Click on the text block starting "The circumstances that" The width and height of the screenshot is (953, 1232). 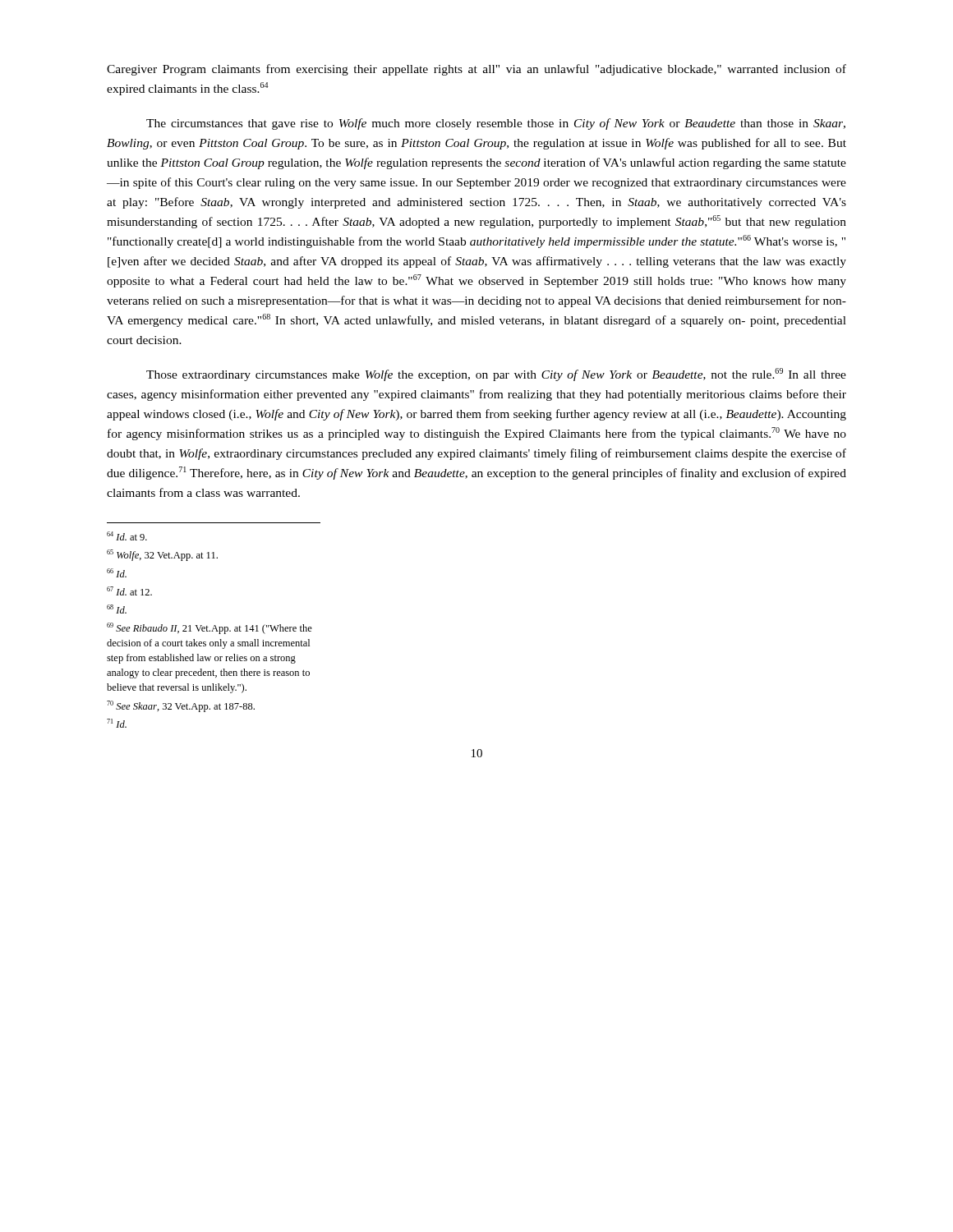coord(476,232)
